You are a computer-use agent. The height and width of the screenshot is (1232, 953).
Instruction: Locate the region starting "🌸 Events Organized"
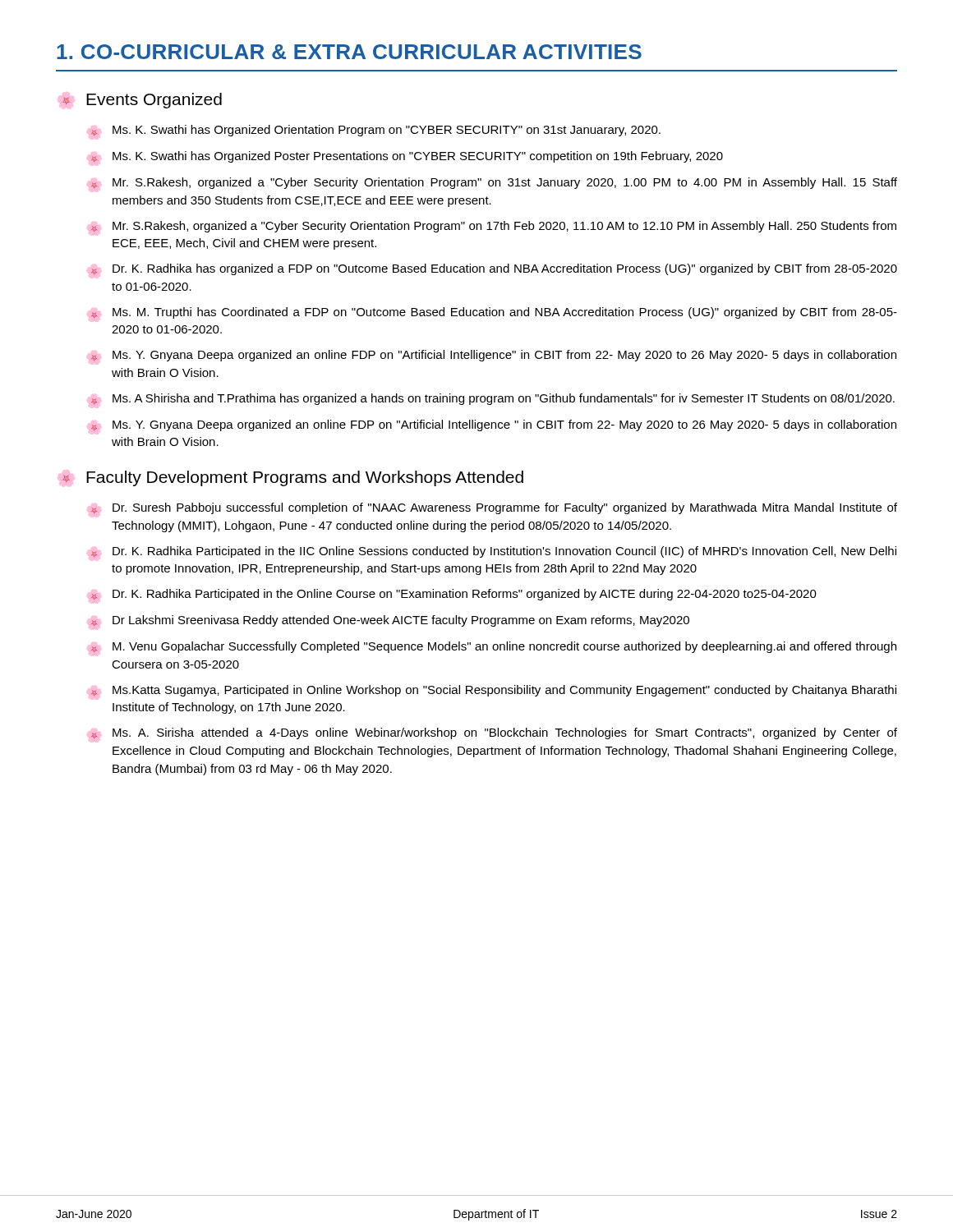[139, 99]
